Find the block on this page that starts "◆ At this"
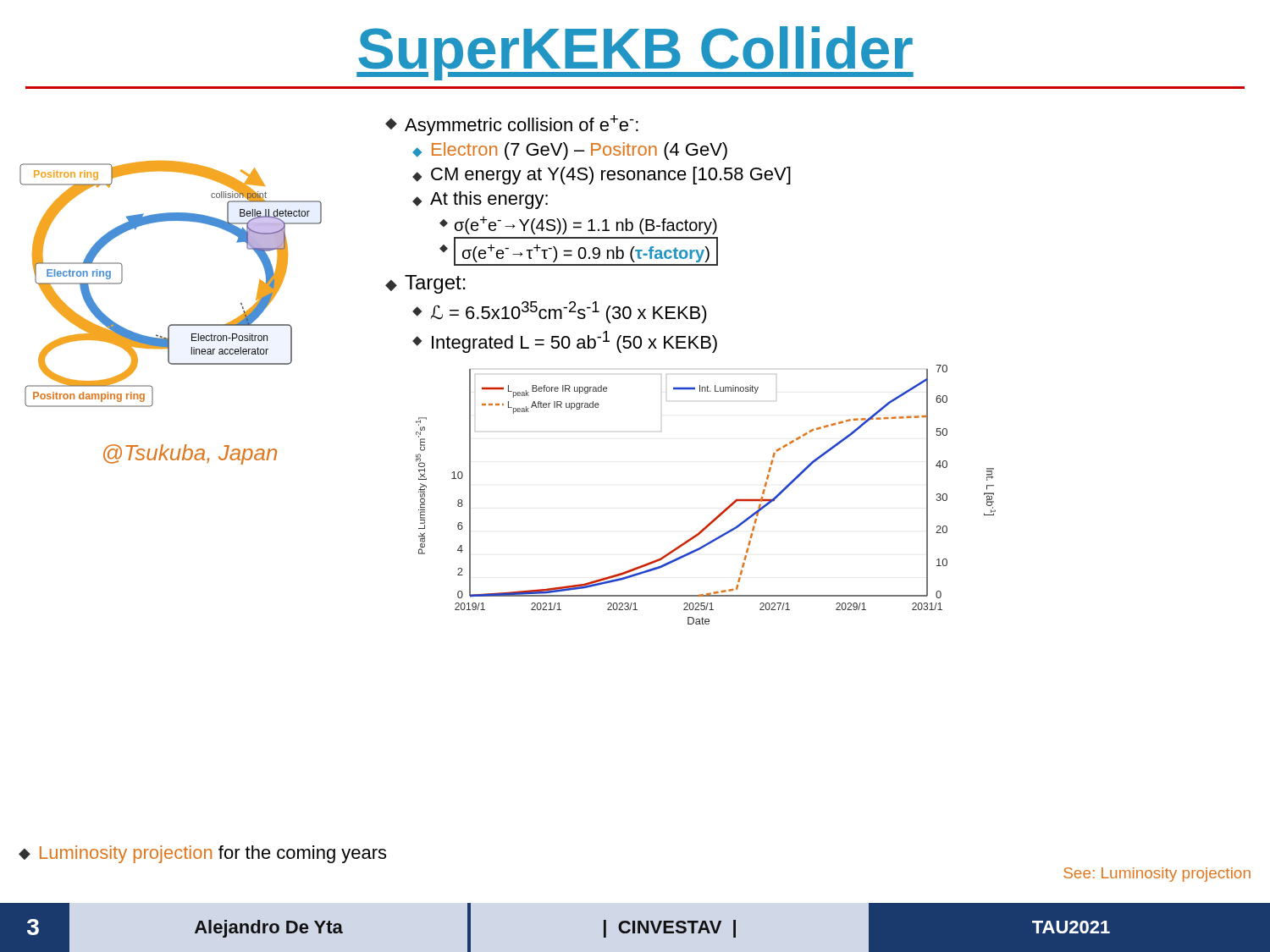Image resolution: width=1270 pixels, height=952 pixels. [481, 199]
